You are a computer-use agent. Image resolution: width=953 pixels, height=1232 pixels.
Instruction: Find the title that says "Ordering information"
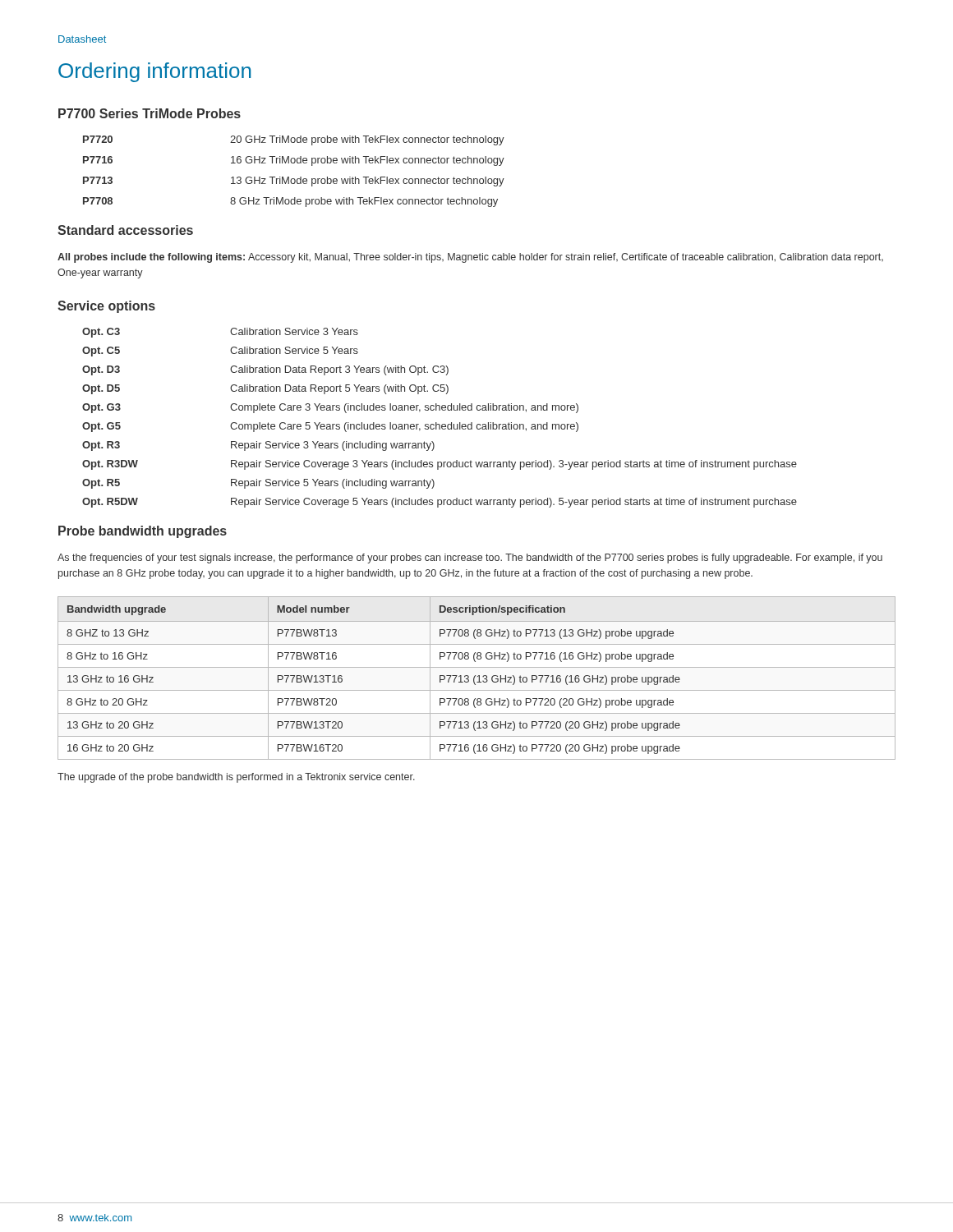click(155, 71)
